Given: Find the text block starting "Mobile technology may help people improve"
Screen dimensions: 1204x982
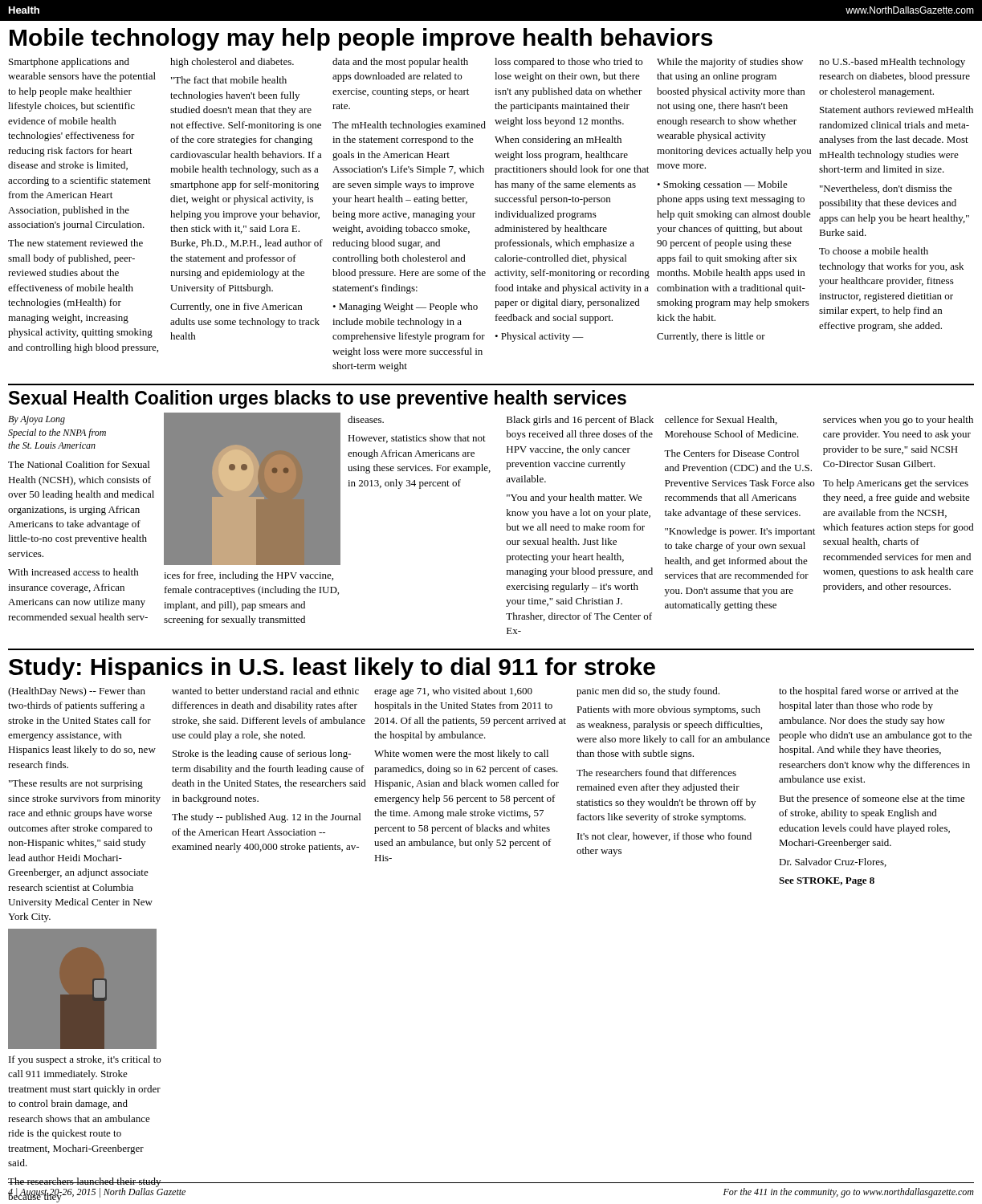Looking at the screenshot, I should point(361,37).
